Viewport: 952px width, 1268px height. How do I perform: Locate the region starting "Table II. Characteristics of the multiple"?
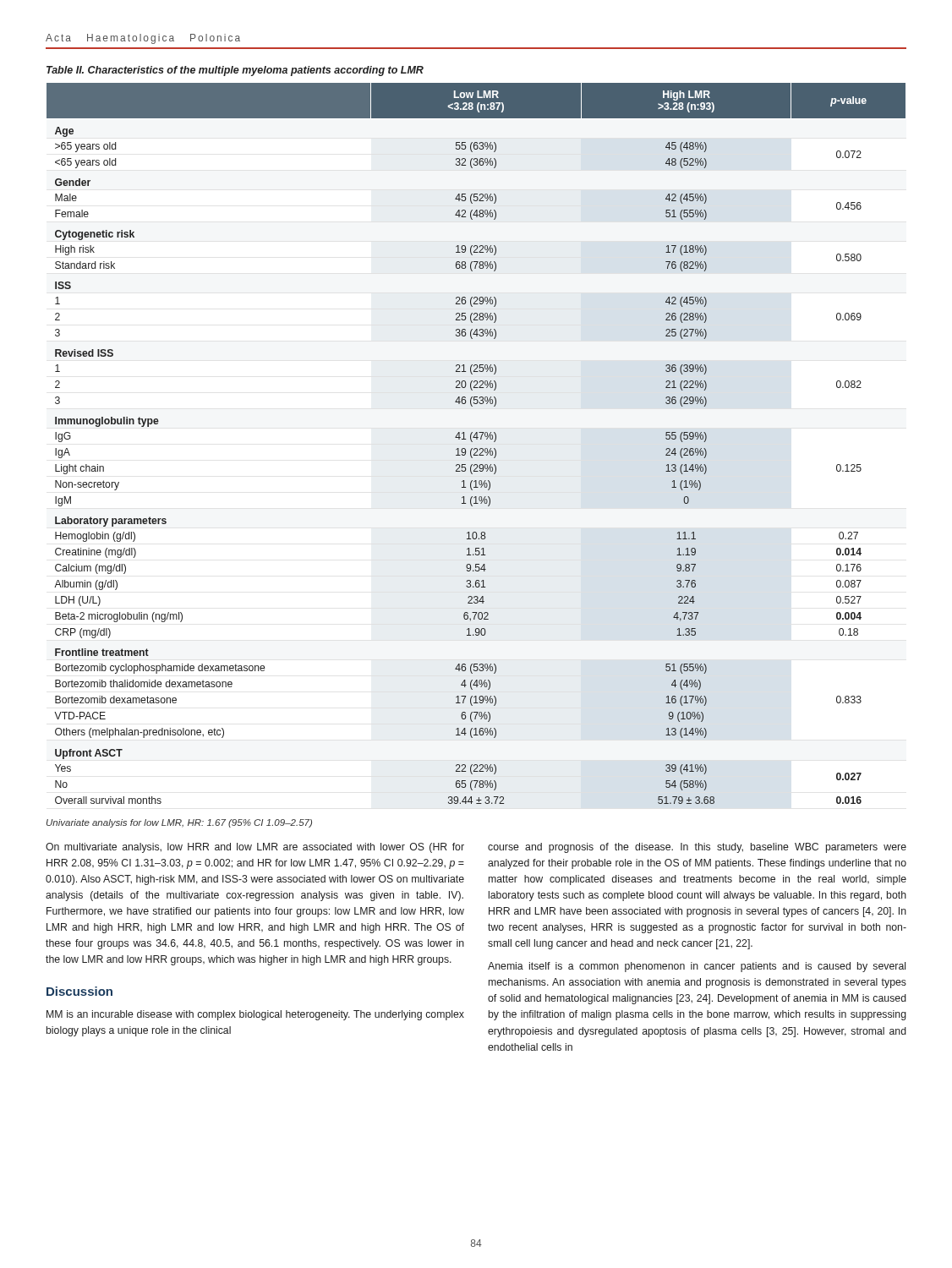[235, 70]
